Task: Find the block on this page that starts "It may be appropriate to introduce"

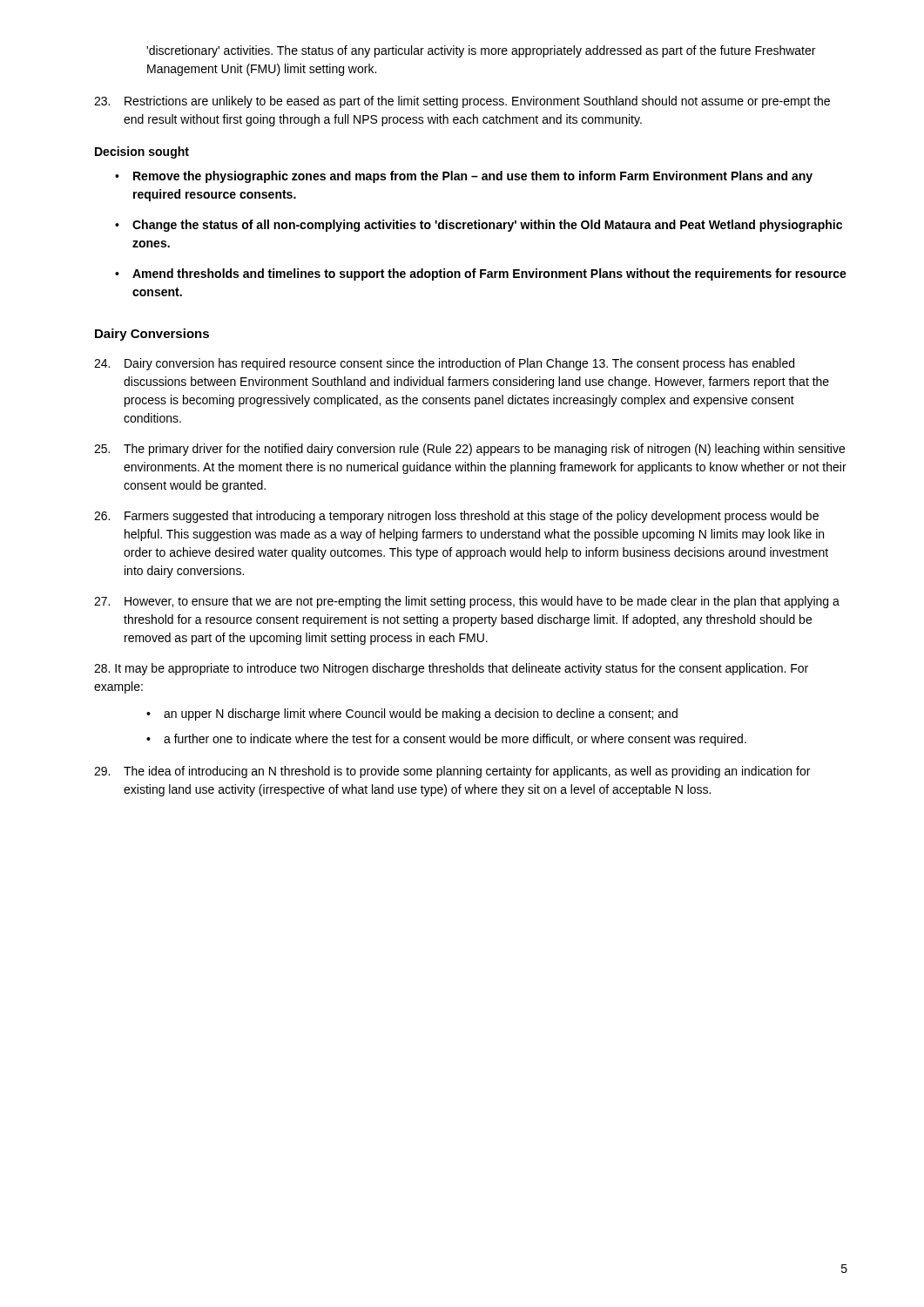Action: (x=451, y=677)
